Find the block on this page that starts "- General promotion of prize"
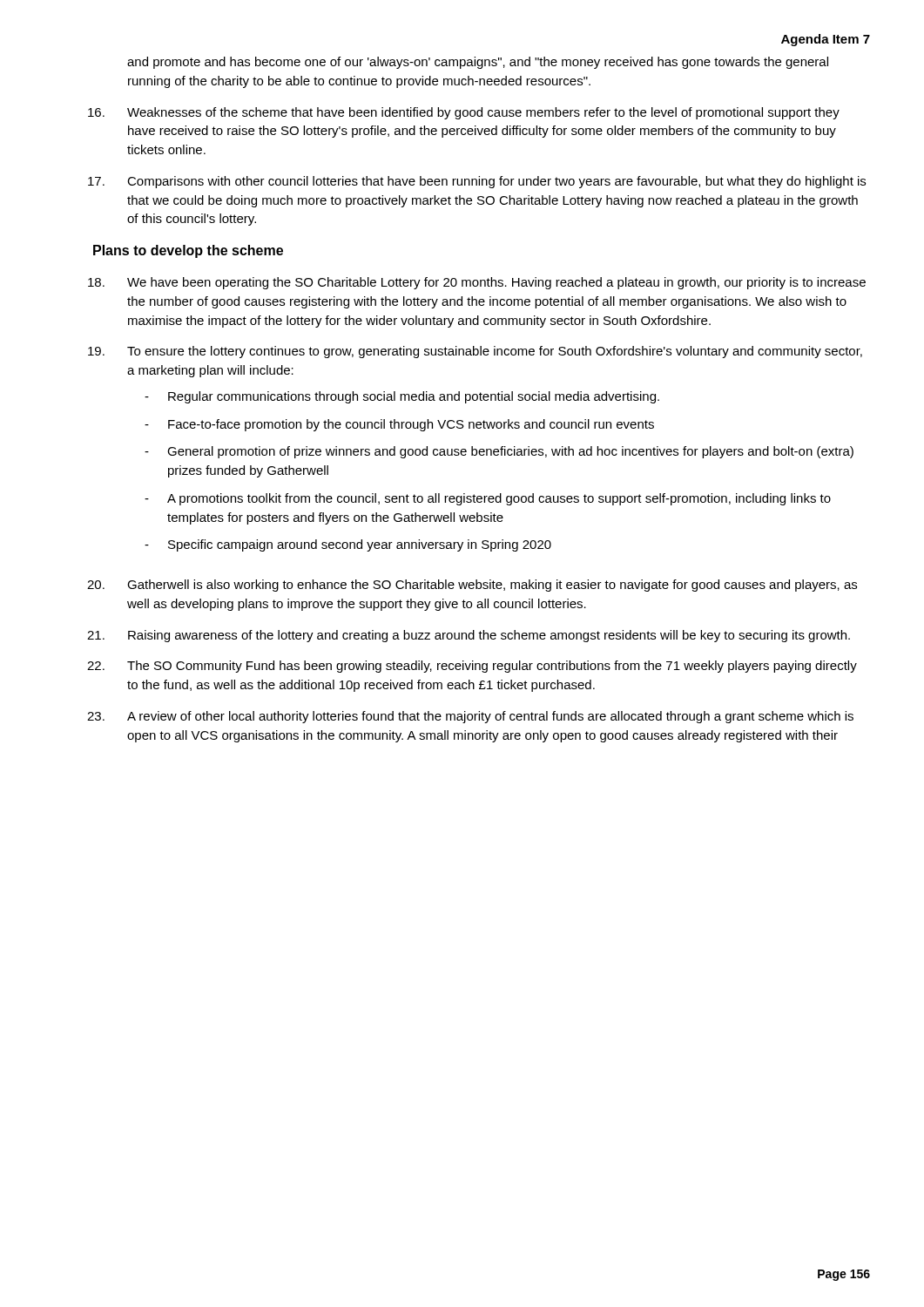924x1307 pixels. (x=507, y=461)
